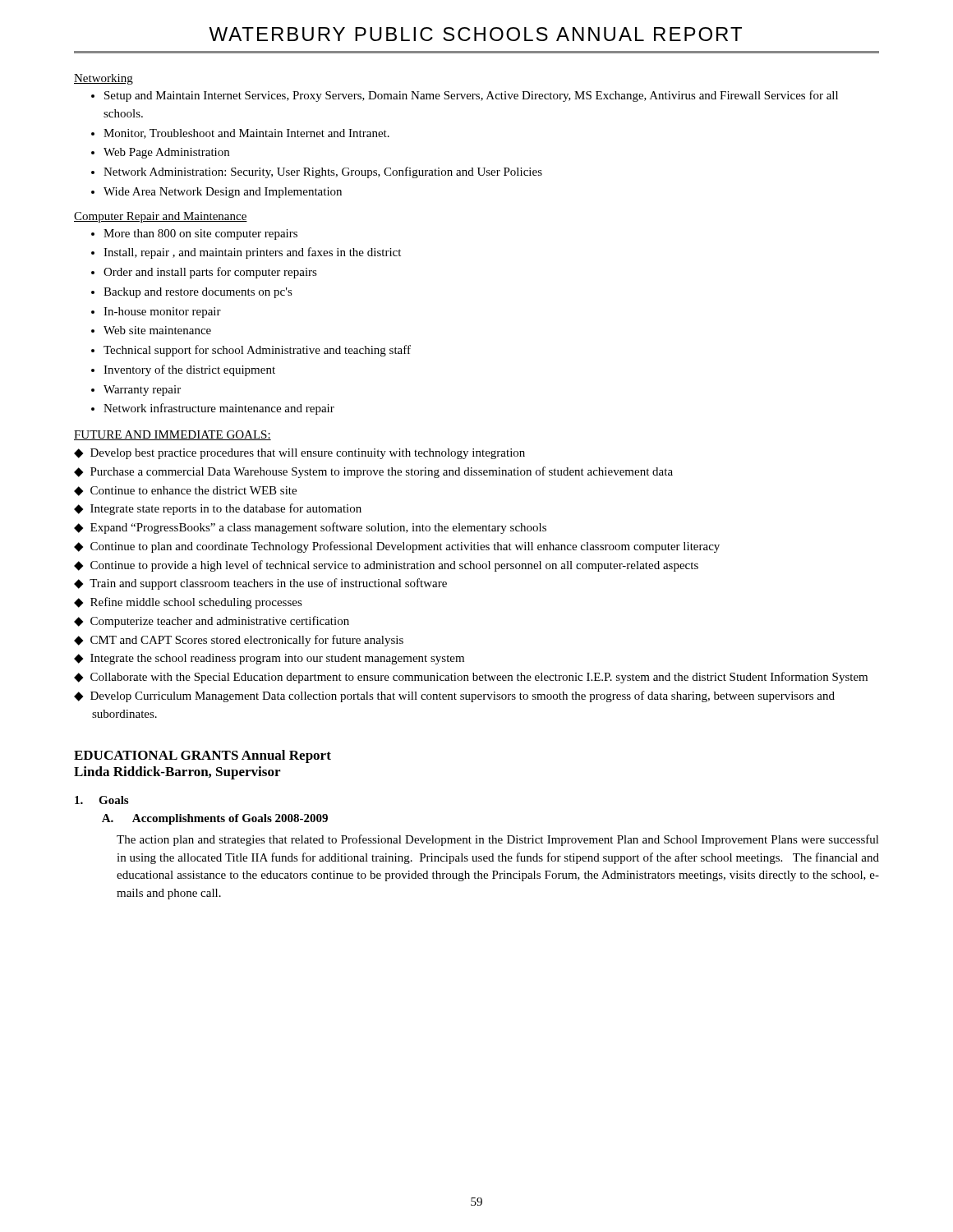
Task: Locate the text "◆ Computerize teacher and administrative certification"
Action: pyautogui.click(x=212, y=621)
